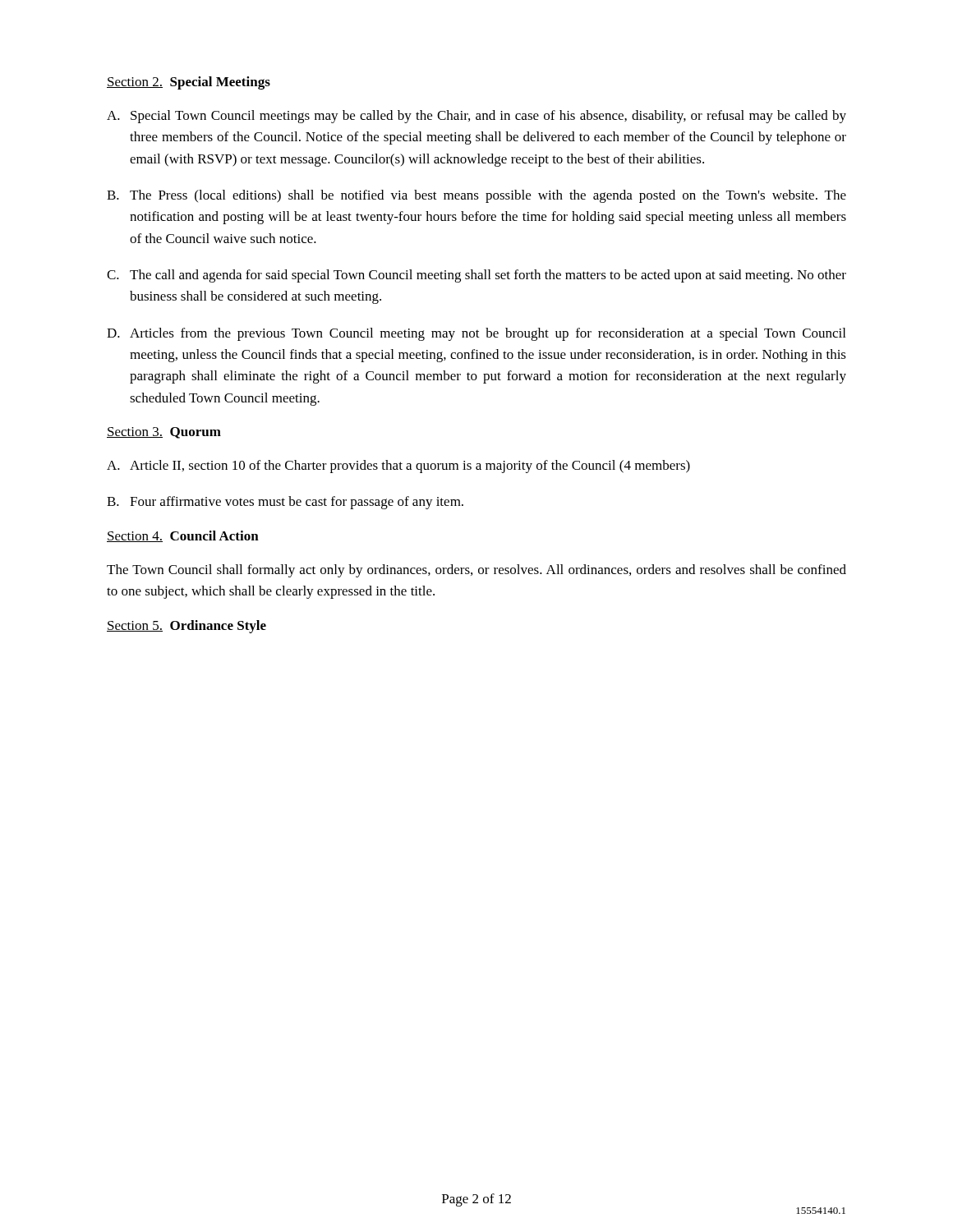The image size is (953, 1232).
Task: Locate the text "Section 5. Ordinance Style"
Action: (x=187, y=625)
